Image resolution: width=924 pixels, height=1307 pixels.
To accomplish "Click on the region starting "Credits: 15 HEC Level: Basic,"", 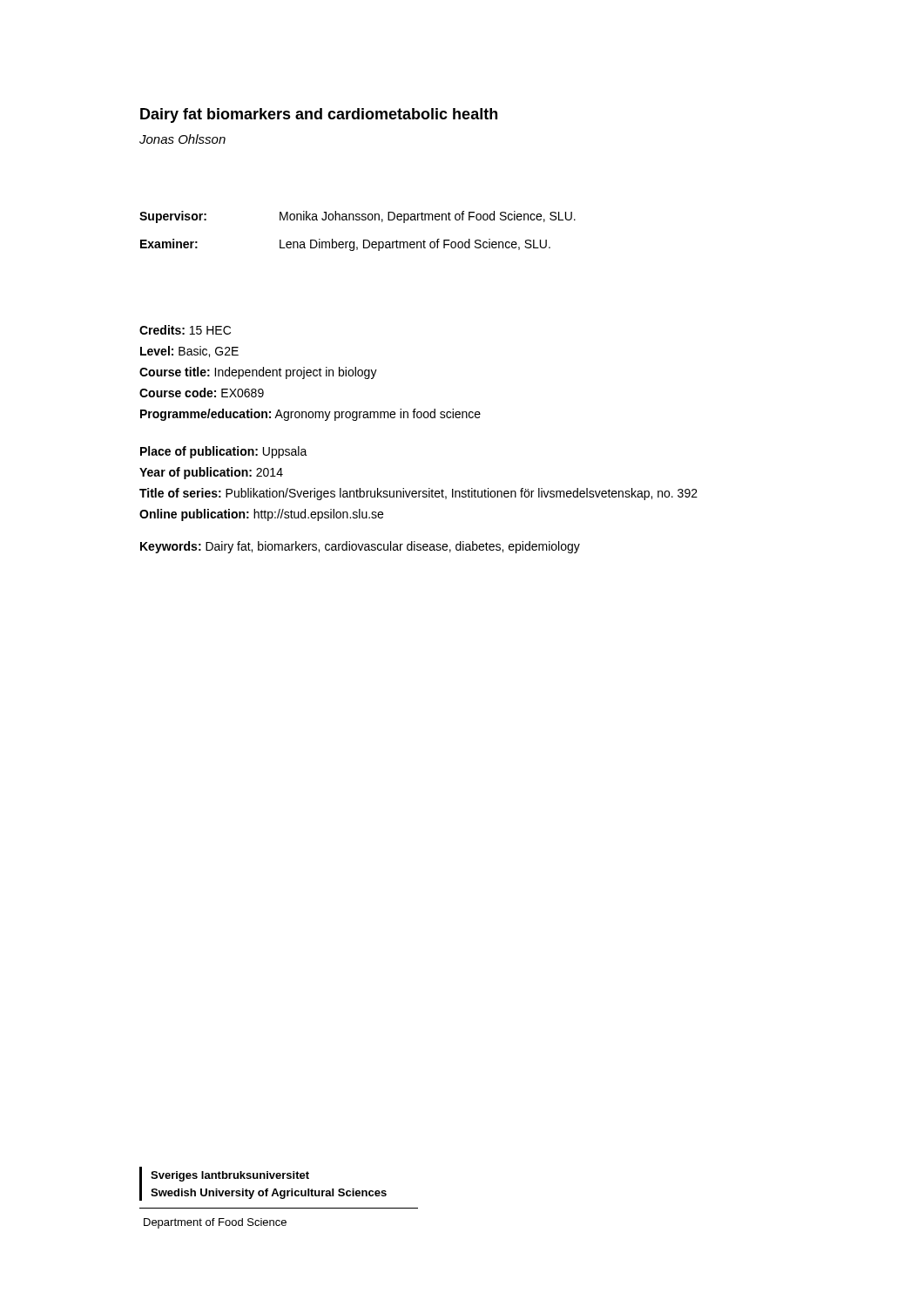I will 185,330.
